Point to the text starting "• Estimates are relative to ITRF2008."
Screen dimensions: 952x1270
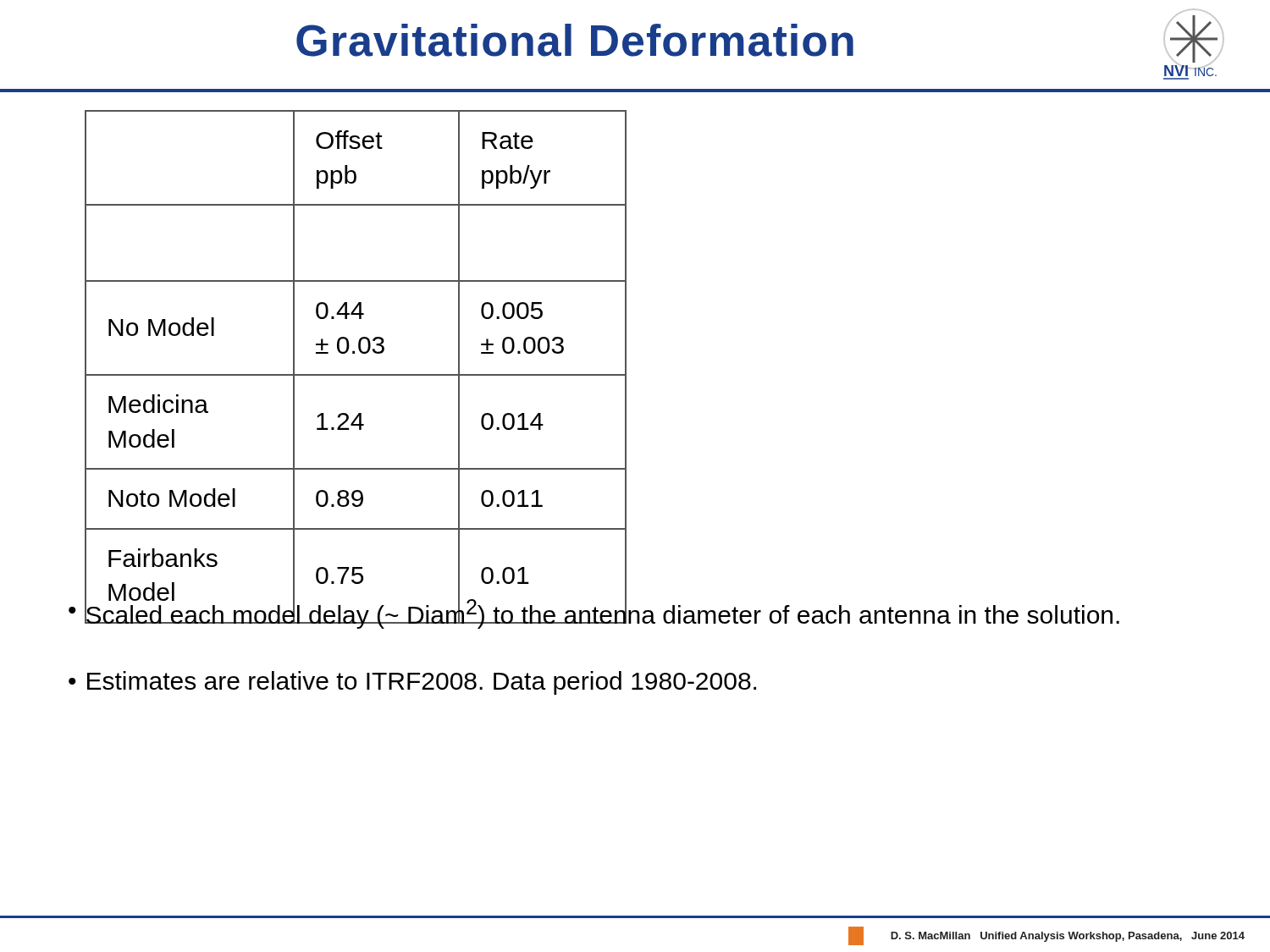(x=413, y=681)
